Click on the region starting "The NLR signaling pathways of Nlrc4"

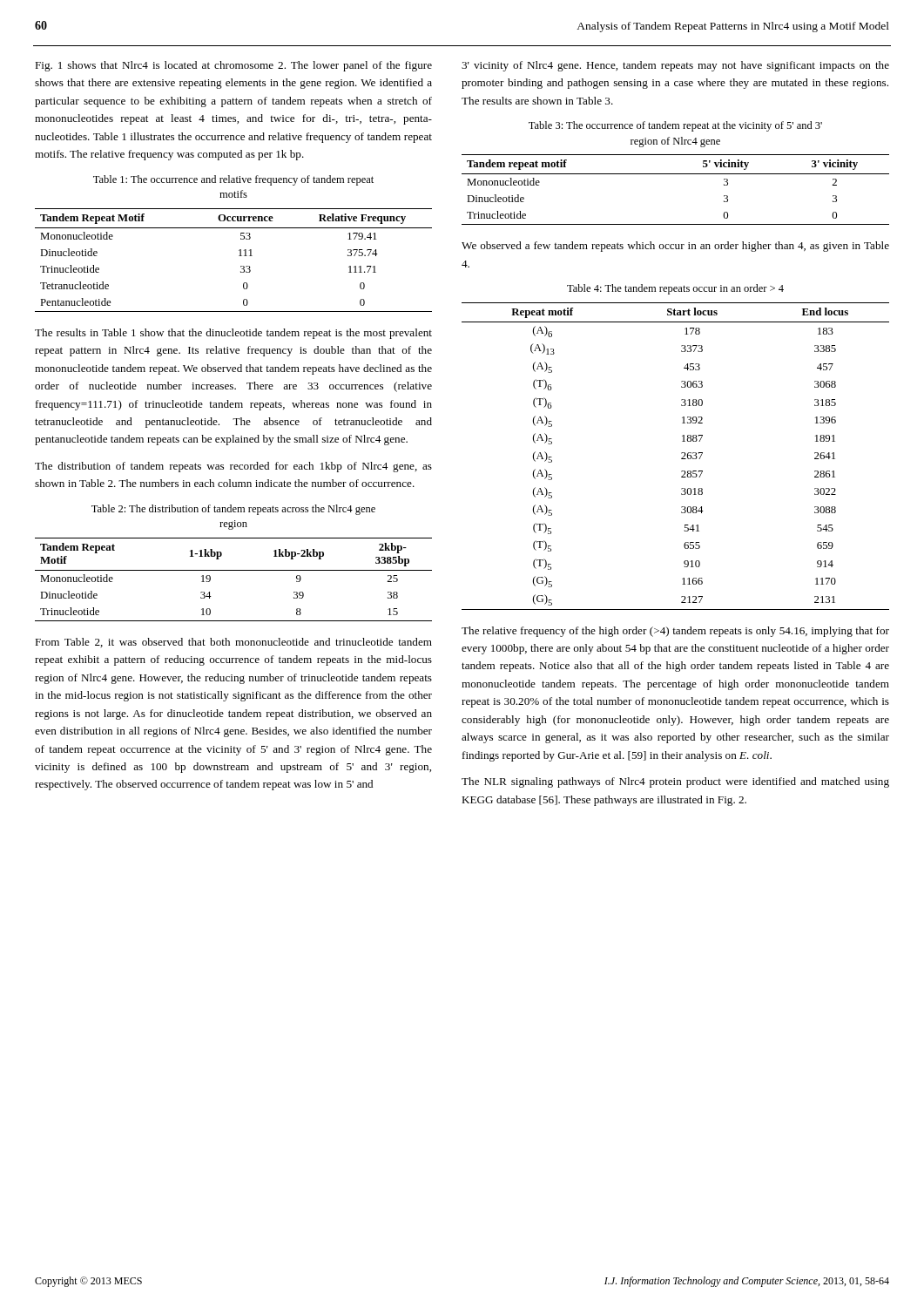(675, 791)
